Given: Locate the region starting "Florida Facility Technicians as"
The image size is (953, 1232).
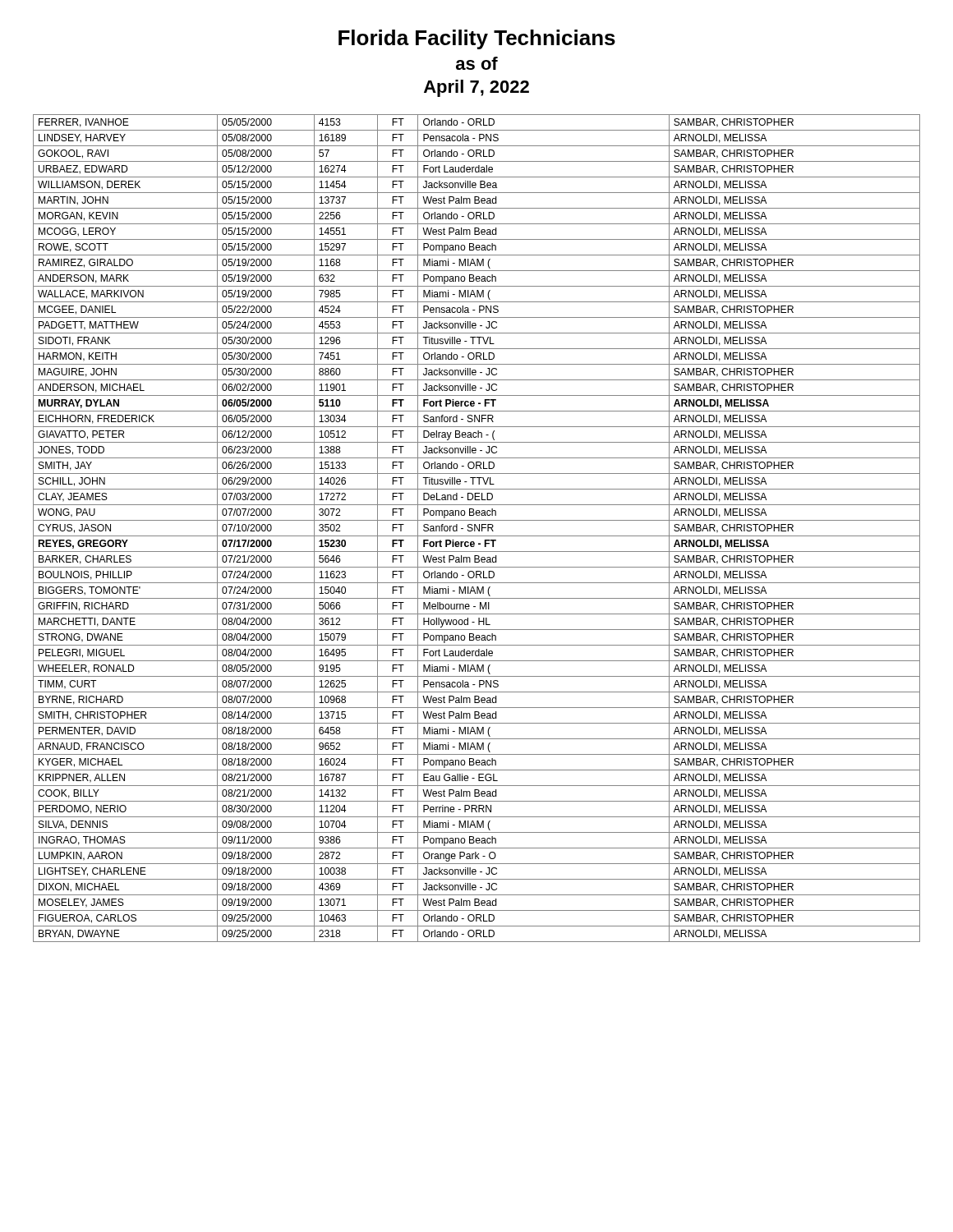Looking at the screenshot, I should [476, 62].
